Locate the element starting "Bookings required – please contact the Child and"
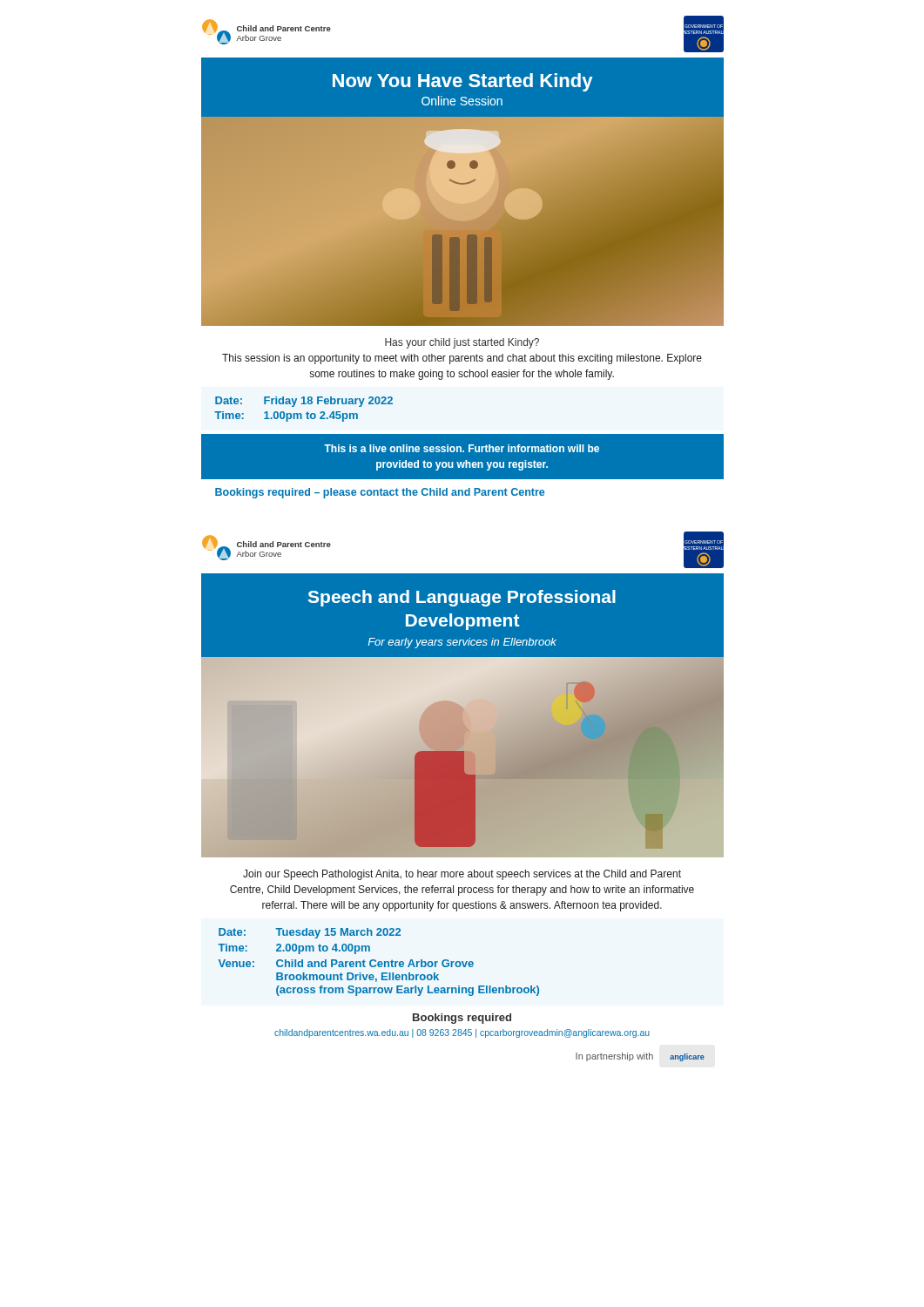The image size is (924, 1307). (x=380, y=493)
